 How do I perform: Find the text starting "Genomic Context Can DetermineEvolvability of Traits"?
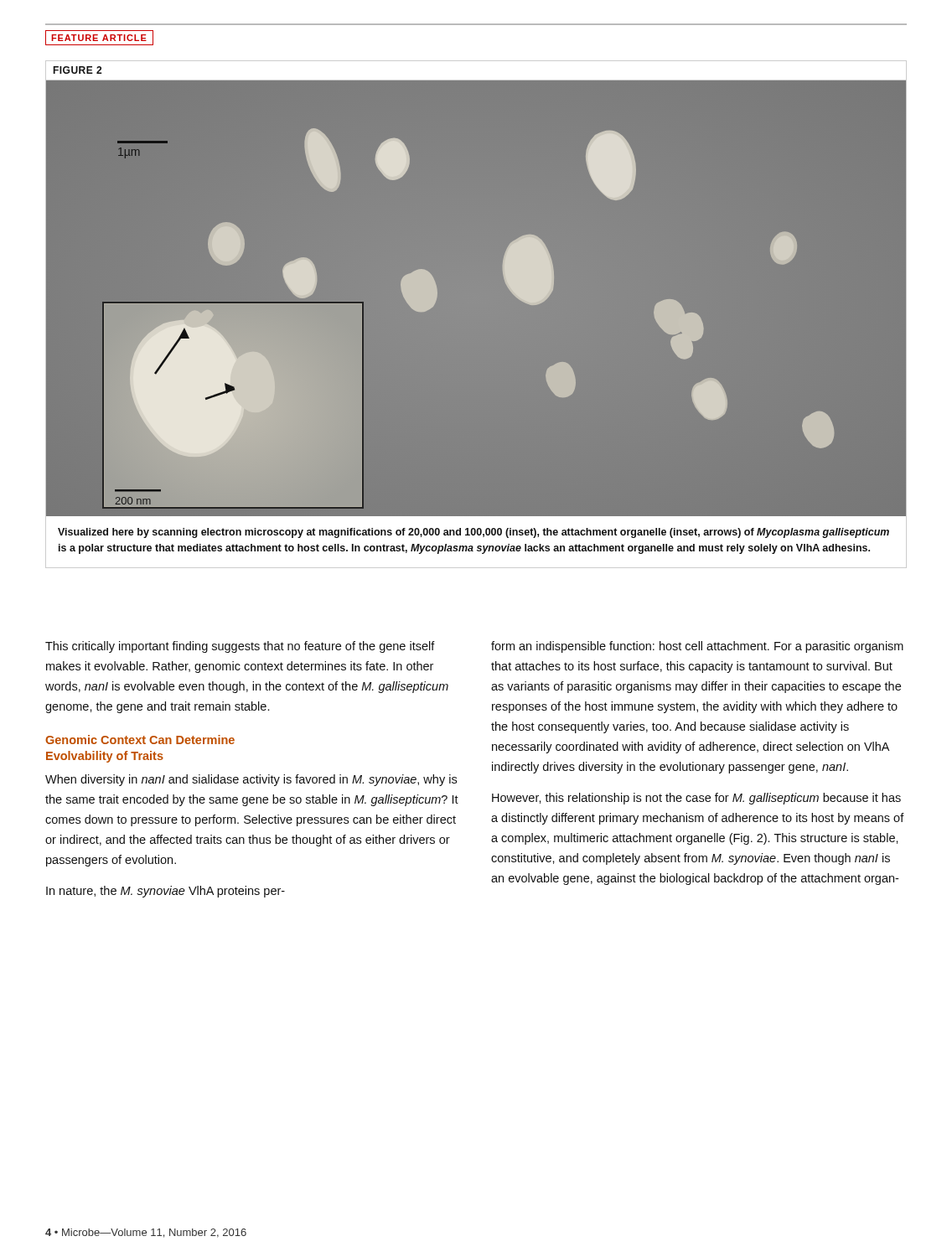pos(140,748)
